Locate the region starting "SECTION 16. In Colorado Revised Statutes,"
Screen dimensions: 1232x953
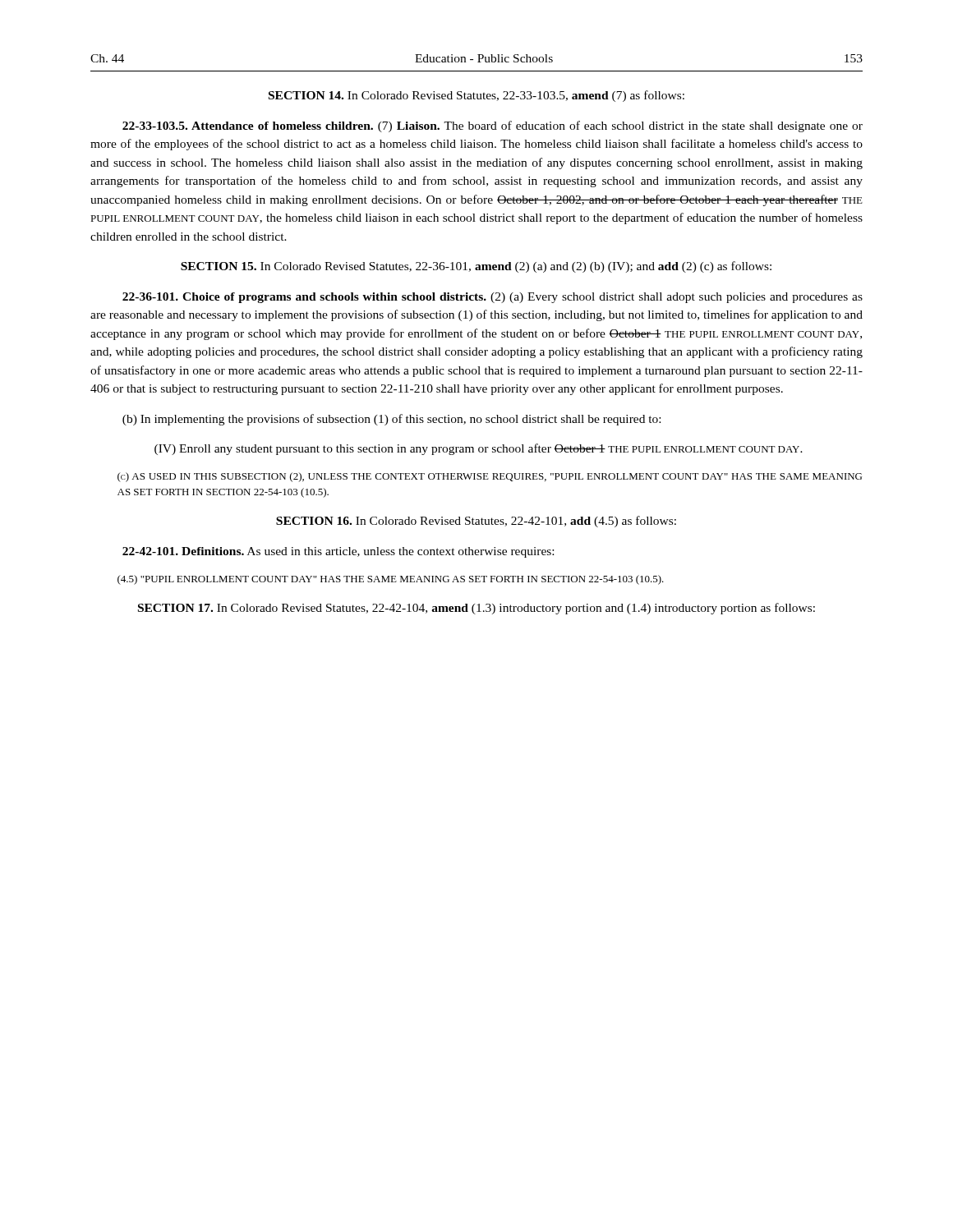(x=476, y=520)
